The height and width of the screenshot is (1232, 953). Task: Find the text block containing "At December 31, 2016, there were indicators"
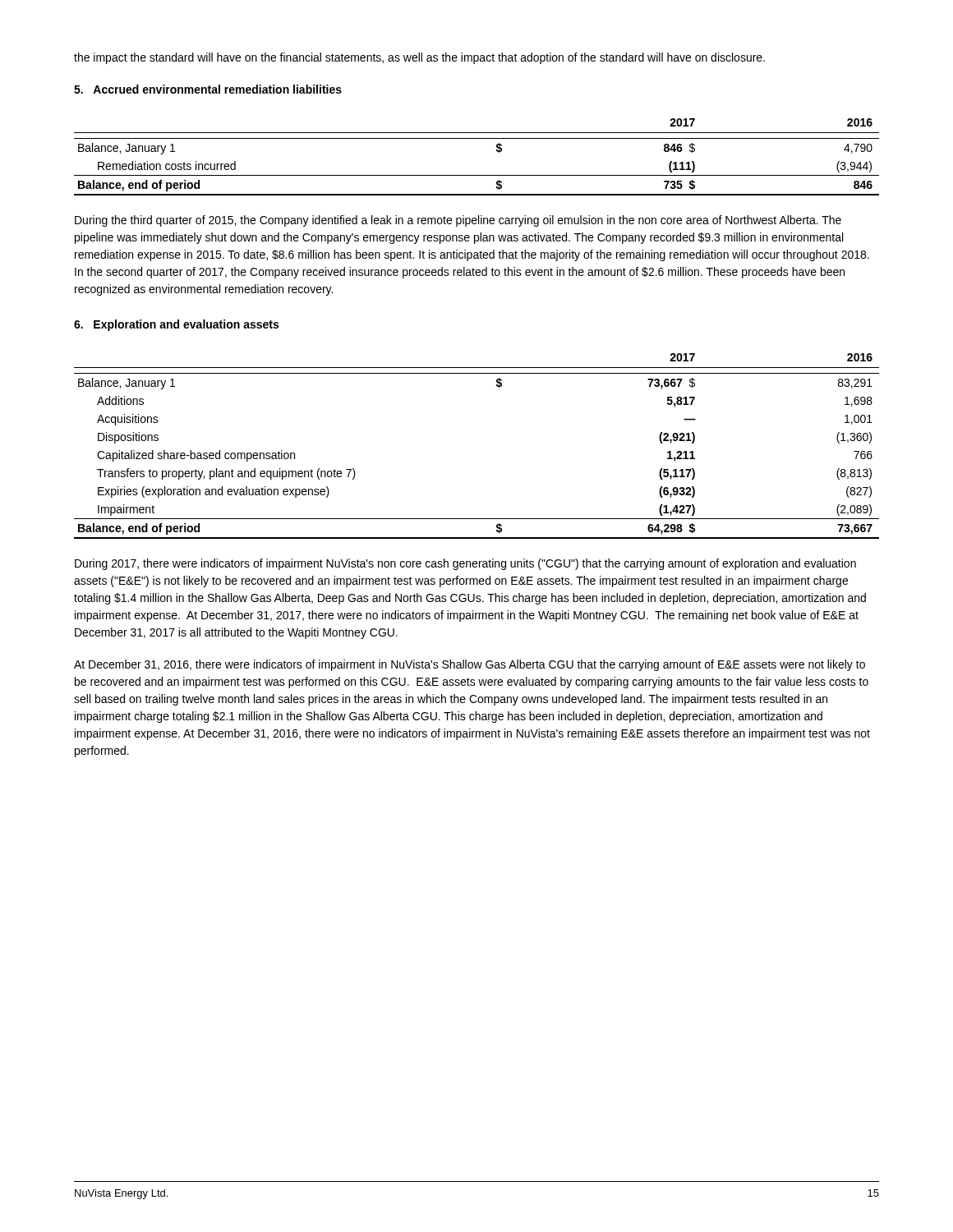coord(472,708)
